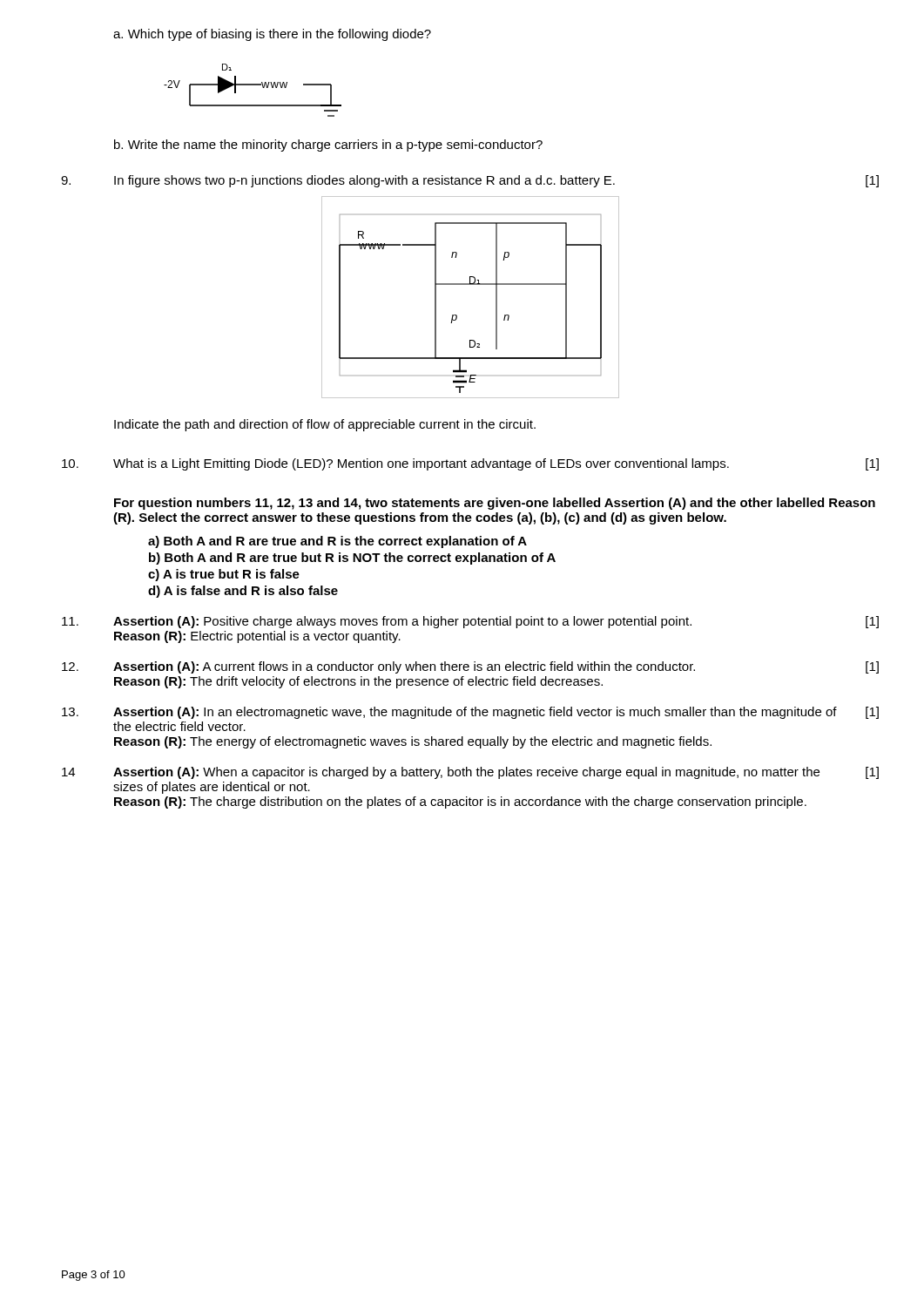Image resolution: width=924 pixels, height=1307 pixels.
Task: Find the block starting "a) Both A and"
Action: tap(337, 541)
